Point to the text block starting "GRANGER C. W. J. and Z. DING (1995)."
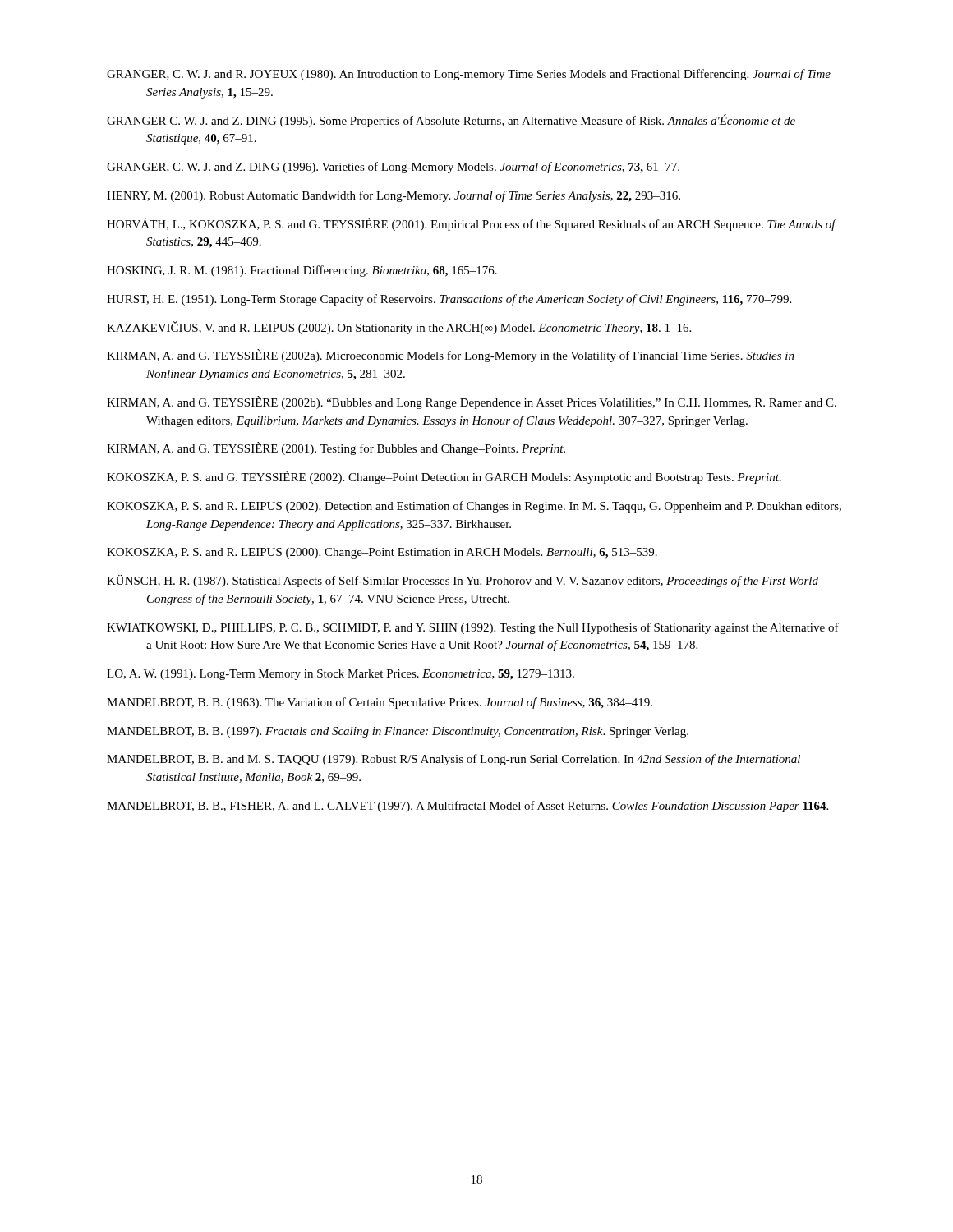953x1232 pixels. click(451, 129)
